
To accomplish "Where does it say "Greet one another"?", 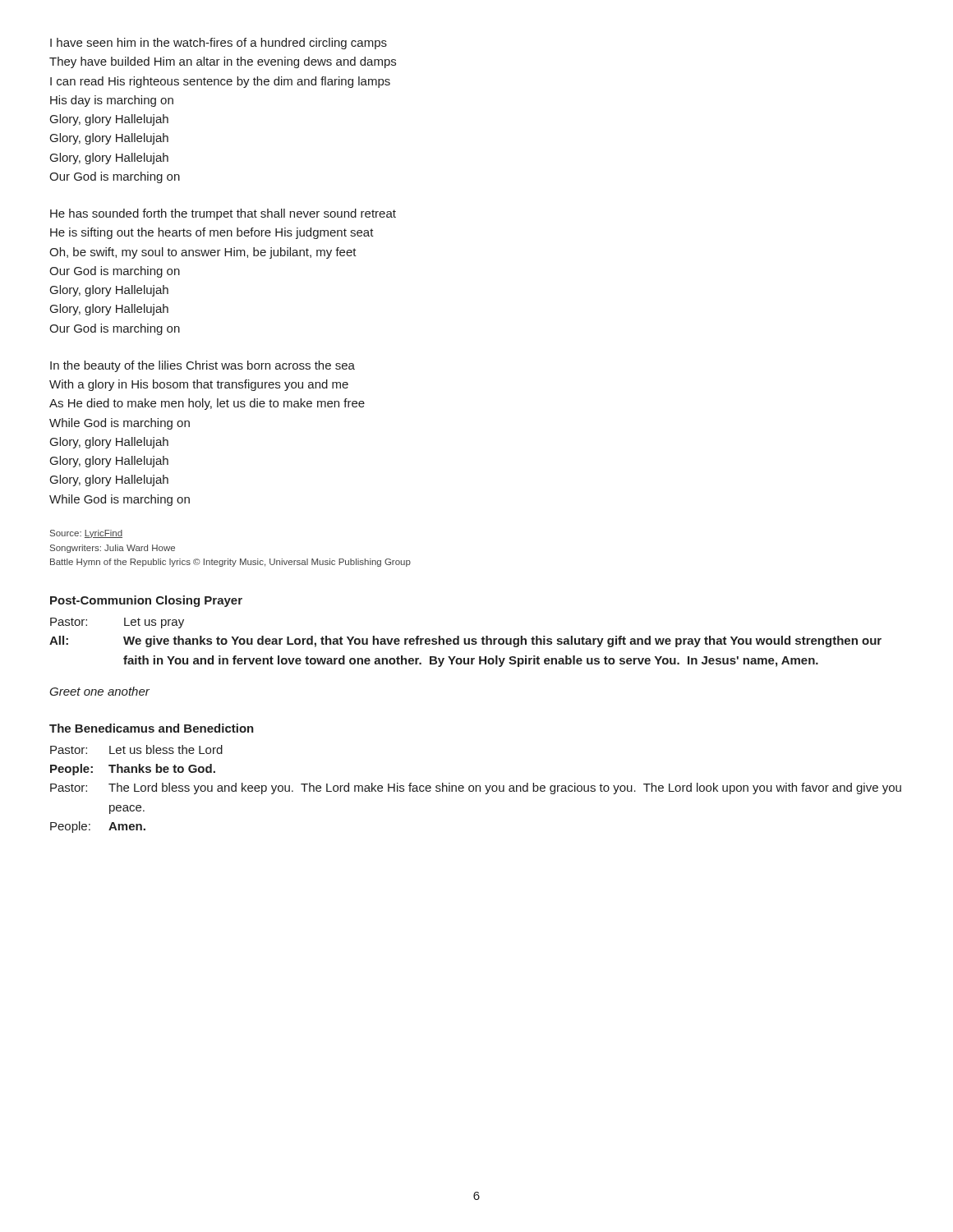I will click(x=99, y=691).
